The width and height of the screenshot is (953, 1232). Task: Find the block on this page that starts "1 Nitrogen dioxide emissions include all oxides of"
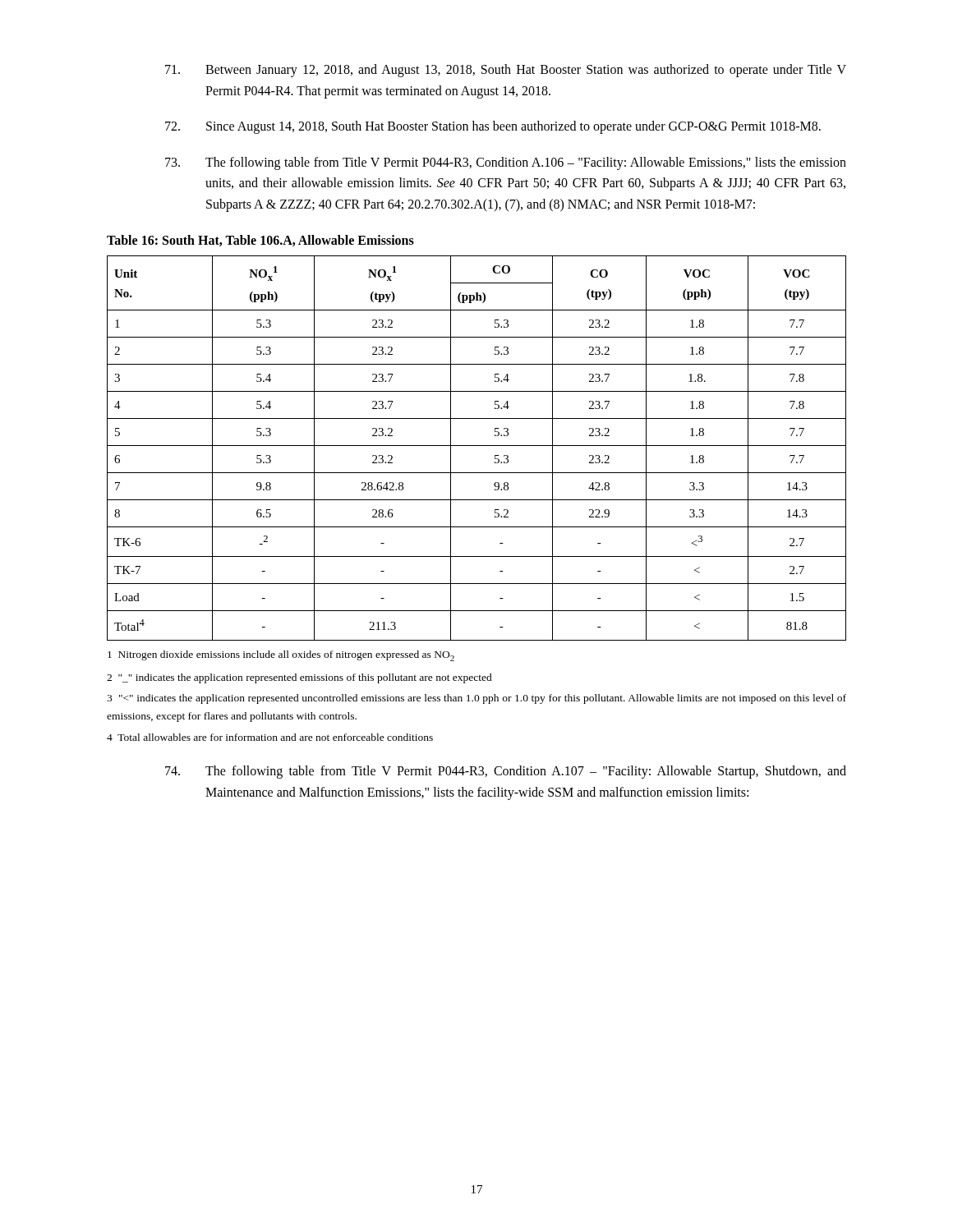click(281, 655)
